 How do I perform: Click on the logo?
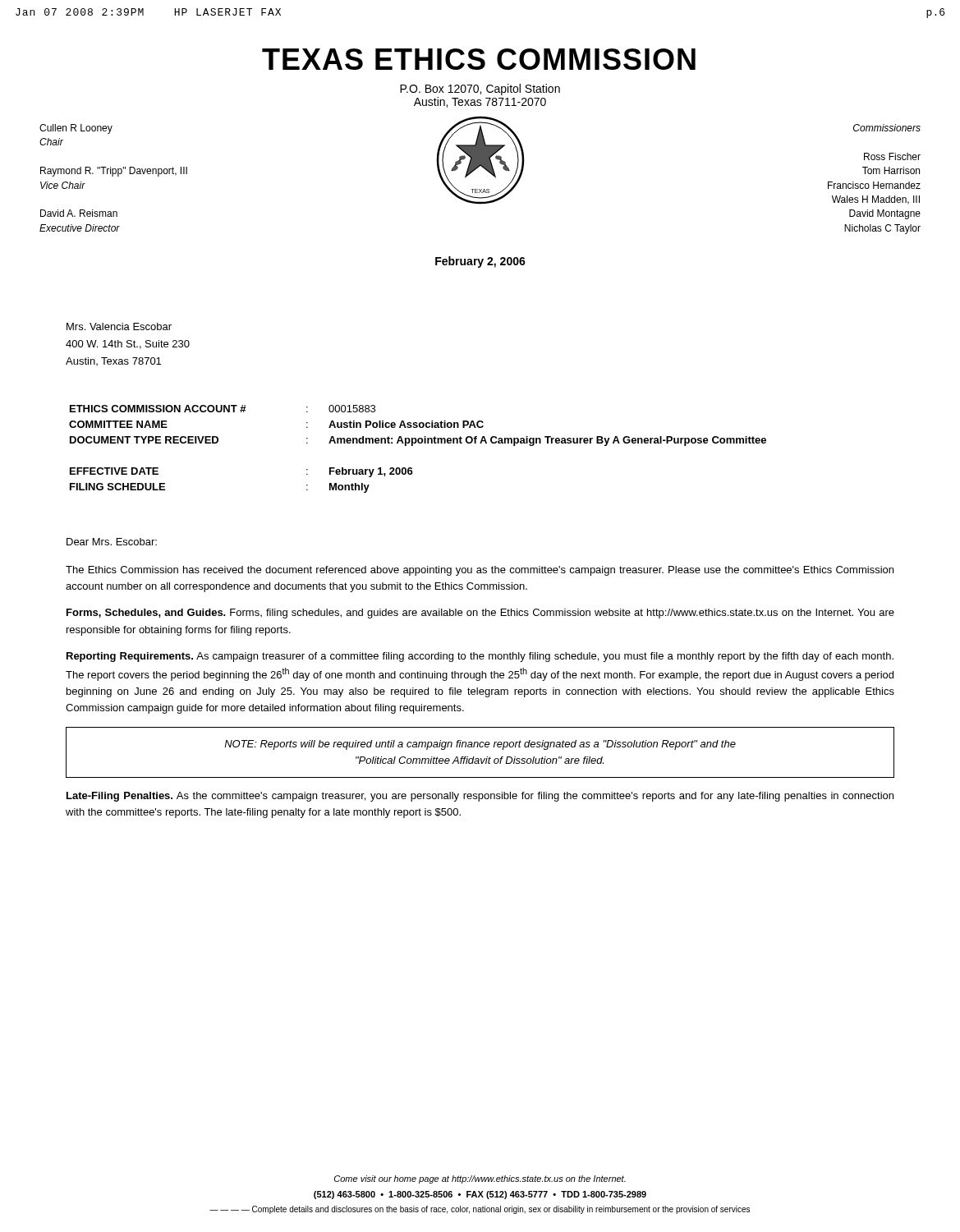coord(480,160)
